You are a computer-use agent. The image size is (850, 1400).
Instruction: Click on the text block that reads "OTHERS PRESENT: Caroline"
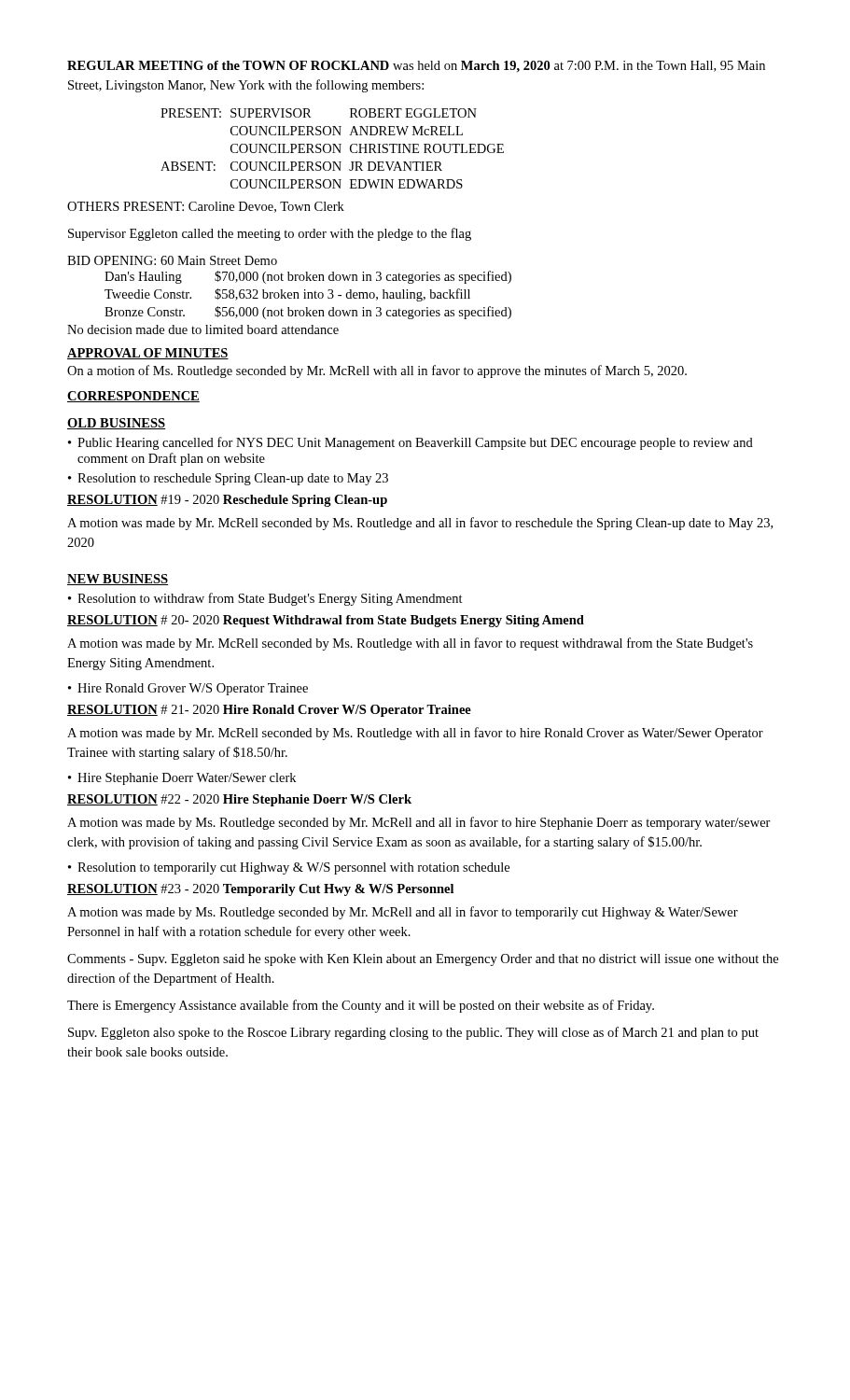tap(206, 206)
